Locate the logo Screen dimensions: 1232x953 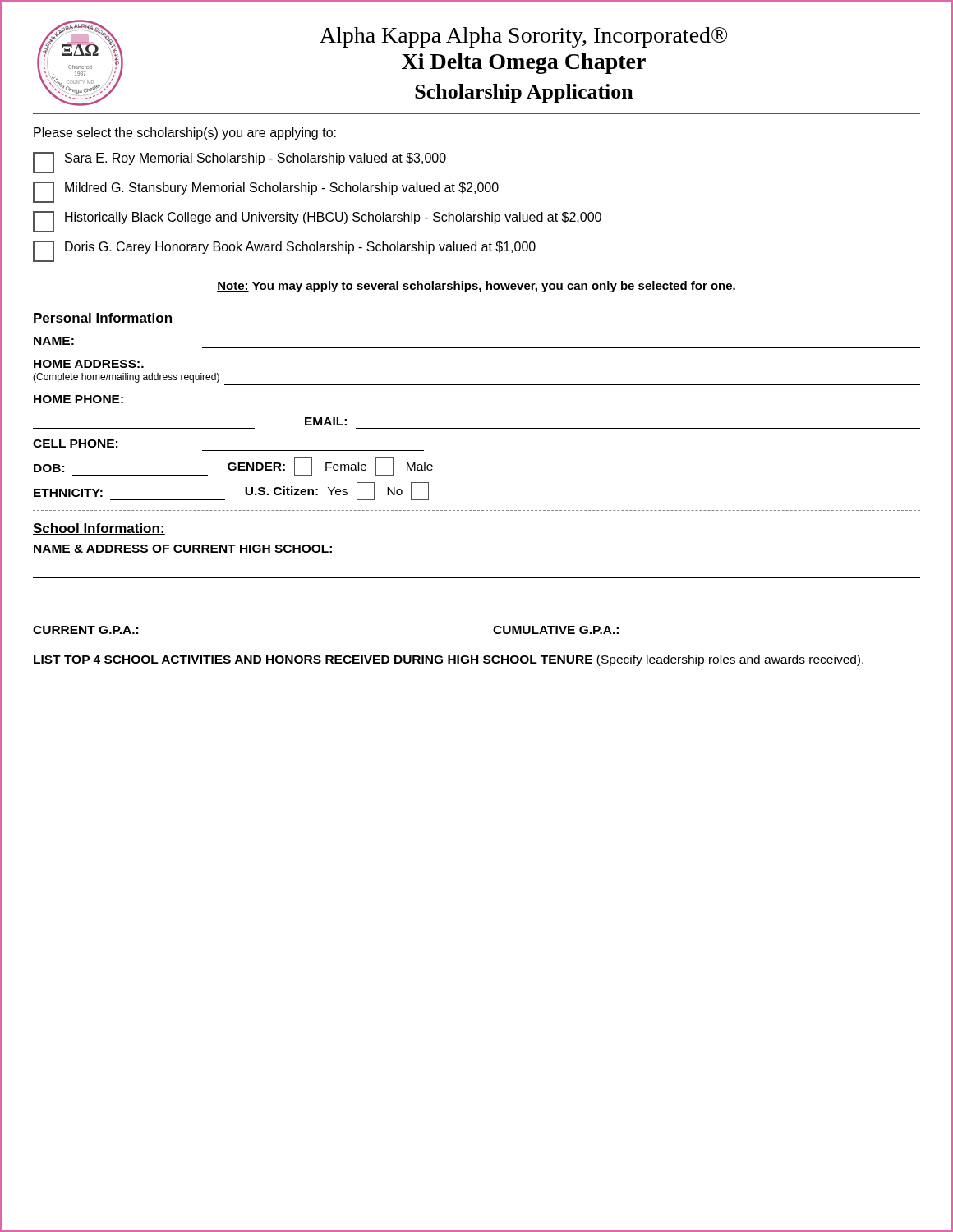[x=476, y=63]
